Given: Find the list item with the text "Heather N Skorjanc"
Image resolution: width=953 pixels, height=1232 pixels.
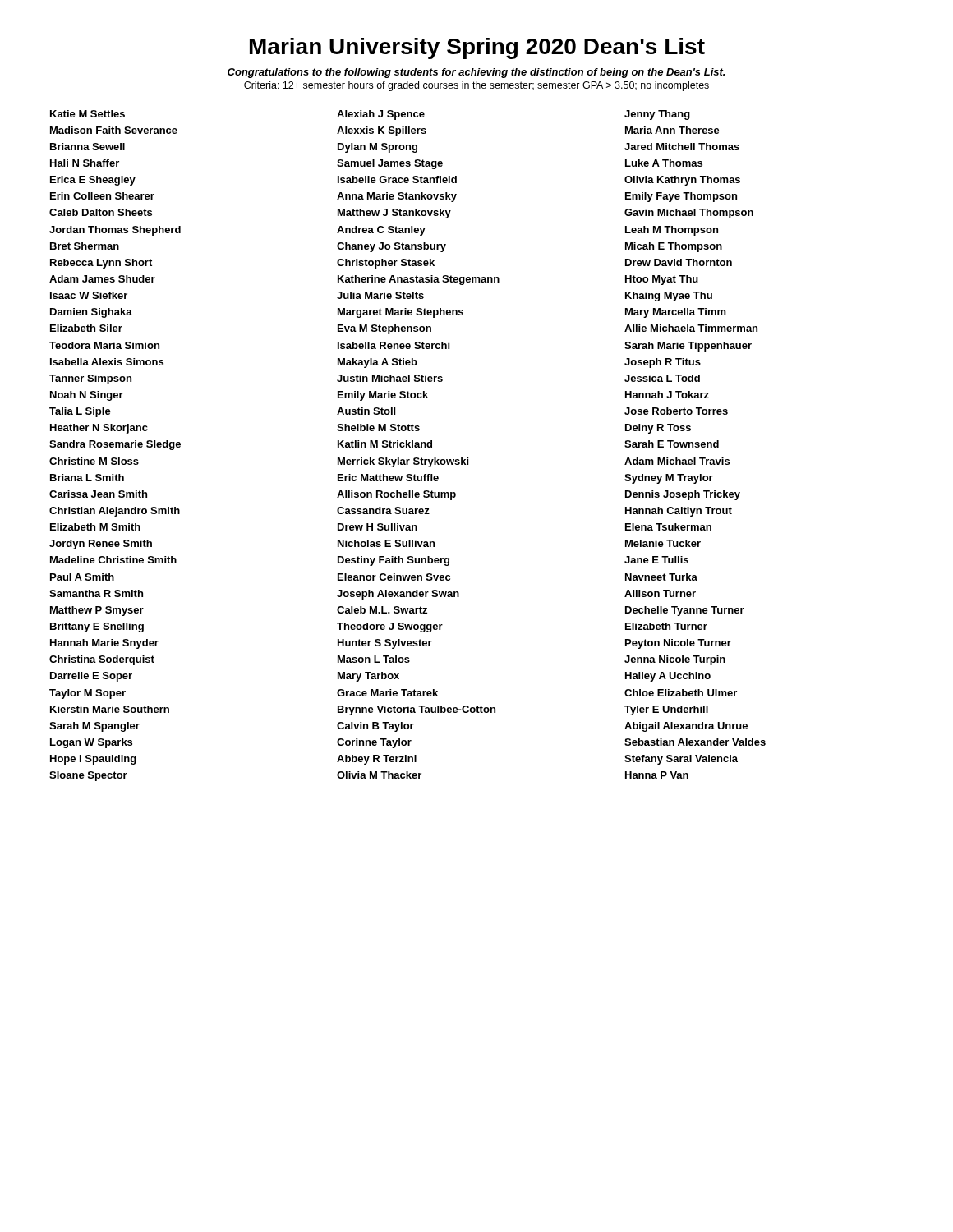Looking at the screenshot, I should click(x=99, y=428).
